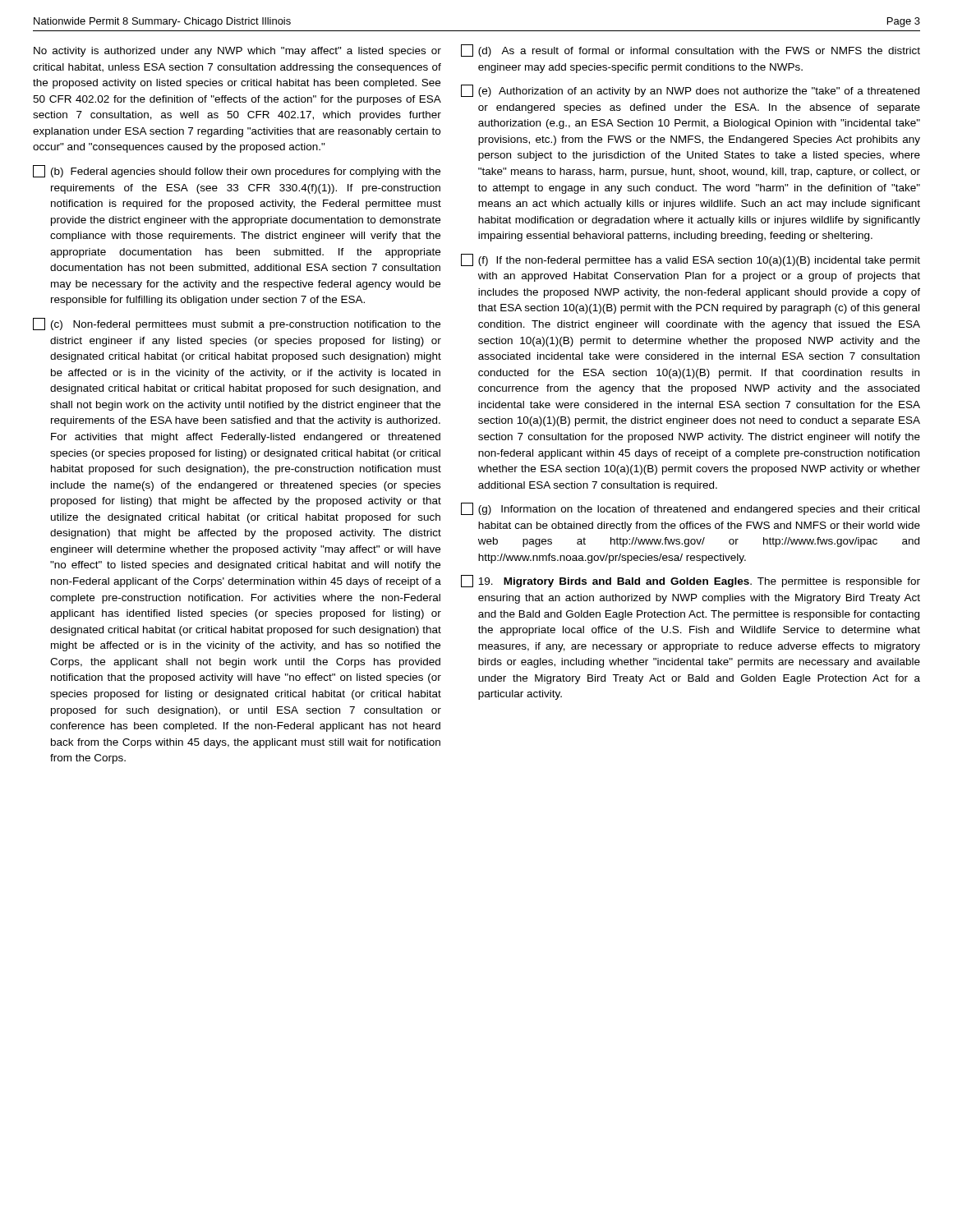Locate the text block with the text "(f) If the non-federal permittee has a valid"
Viewport: 953px width, 1232px height.
690,372
